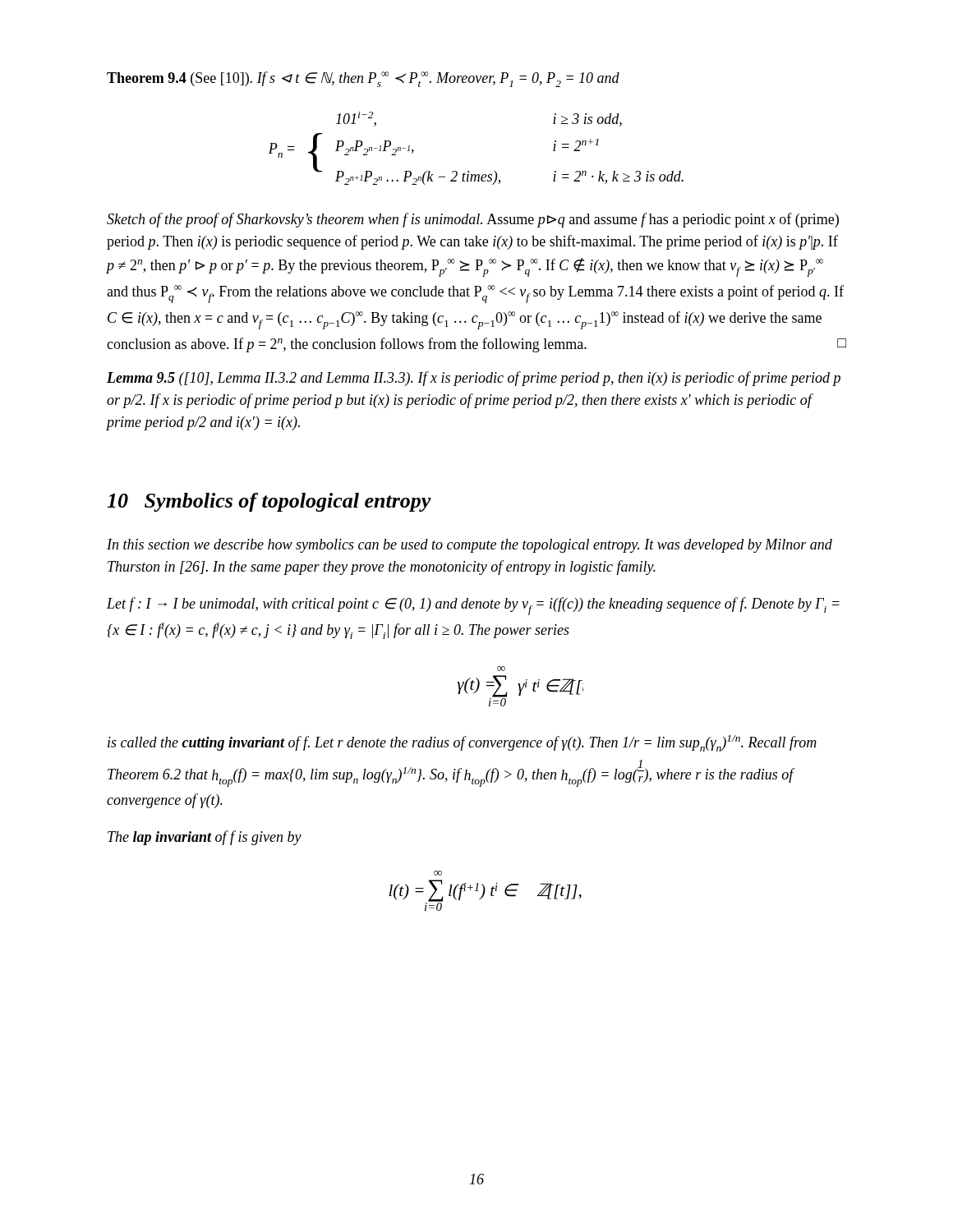Locate the region starting "is called the cutting invariant of f."
Screen dimensions: 1232x953
tap(476, 770)
